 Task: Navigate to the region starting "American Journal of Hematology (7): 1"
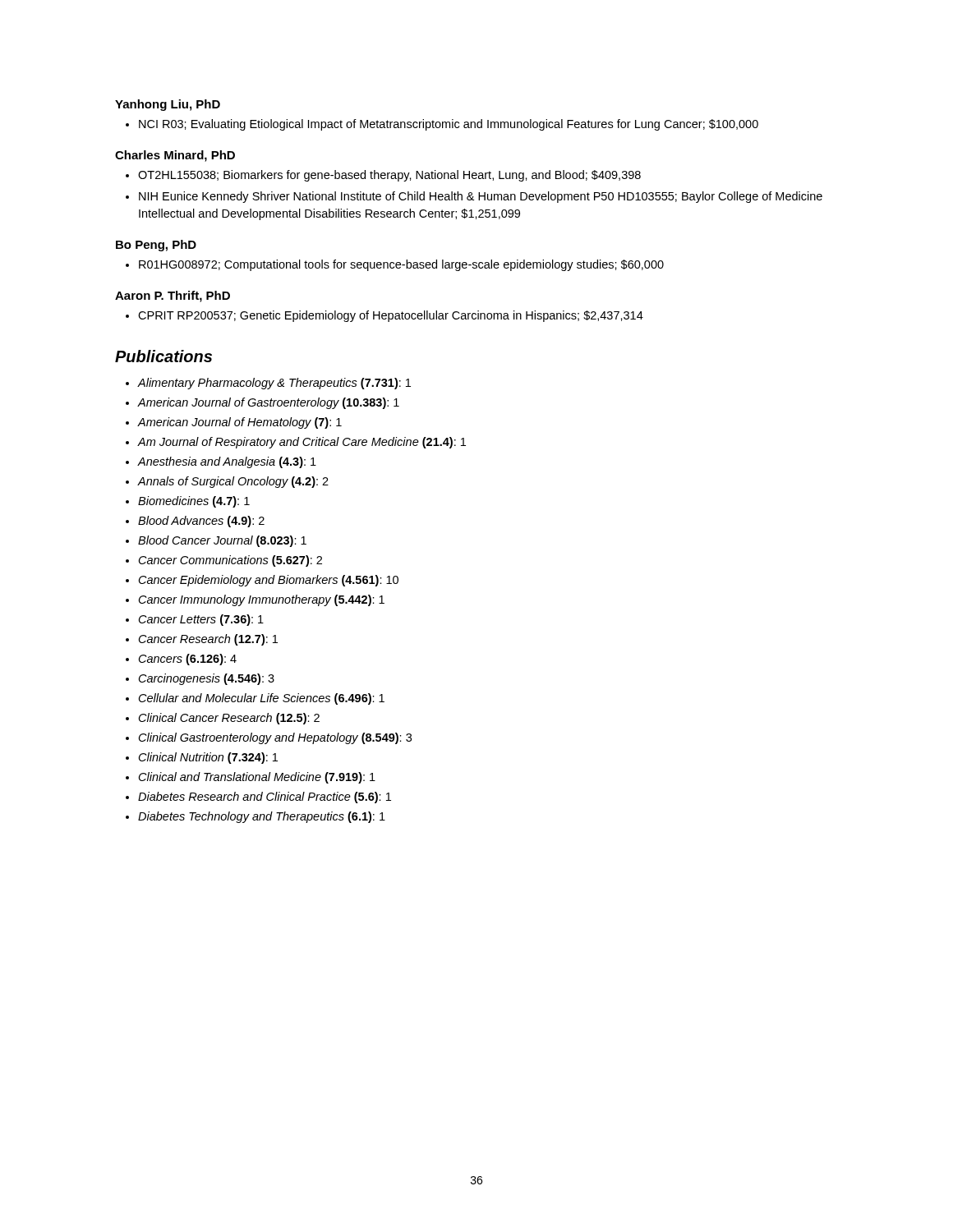[240, 422]
